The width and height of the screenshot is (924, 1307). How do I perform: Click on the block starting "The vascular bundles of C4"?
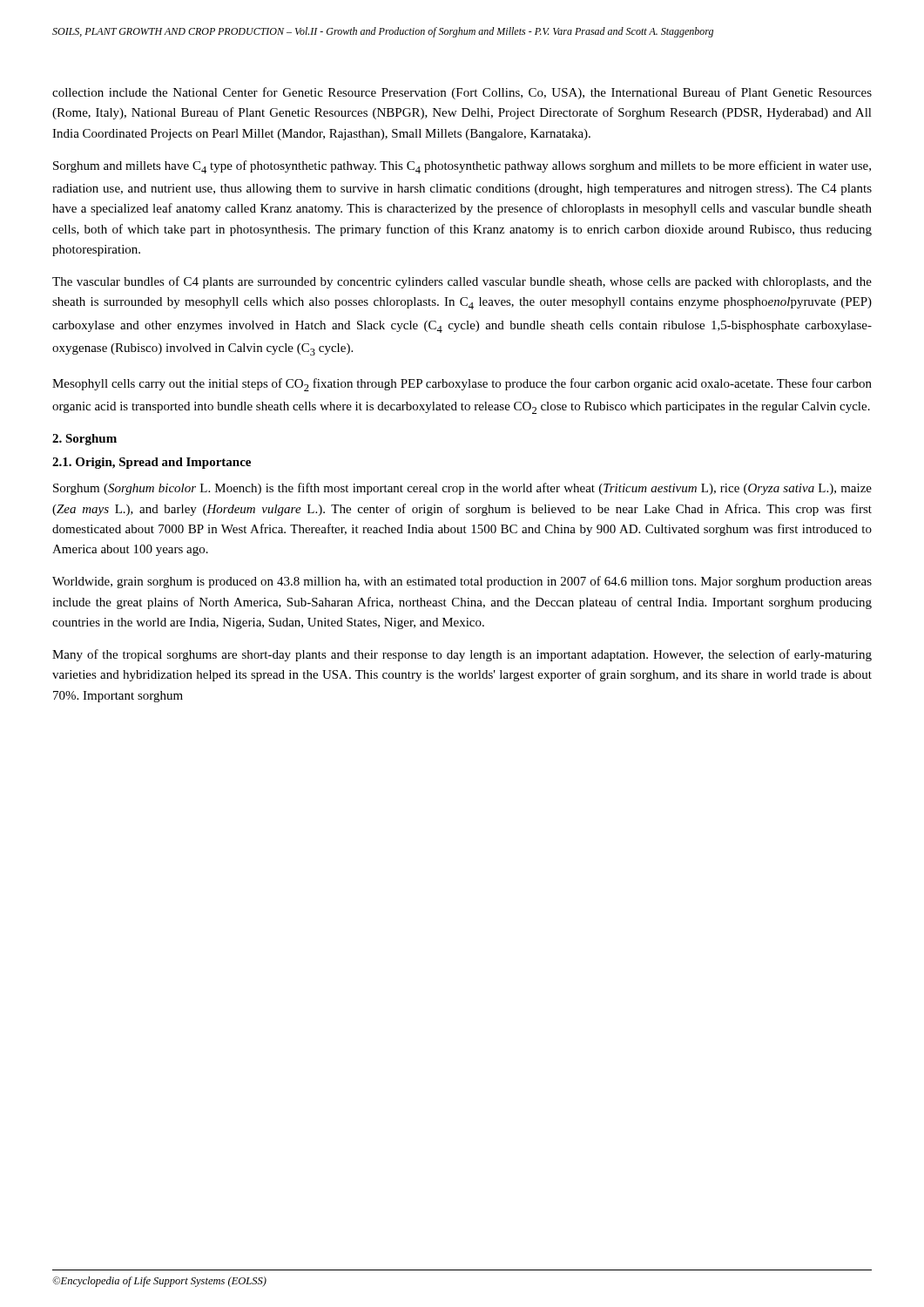click(x=462, y=316)
